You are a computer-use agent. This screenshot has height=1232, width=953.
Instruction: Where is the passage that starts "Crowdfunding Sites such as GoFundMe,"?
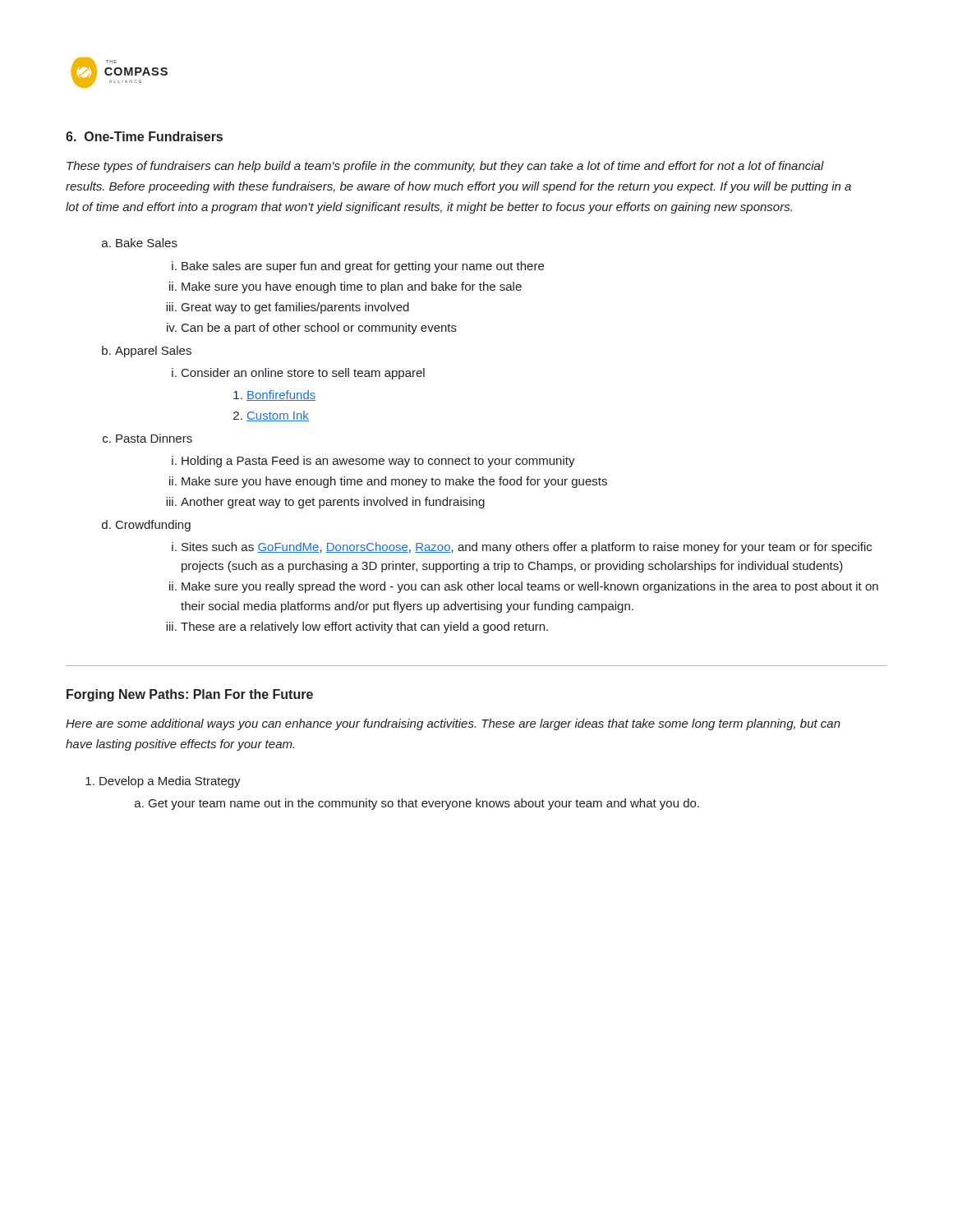(x=501, y=575)
